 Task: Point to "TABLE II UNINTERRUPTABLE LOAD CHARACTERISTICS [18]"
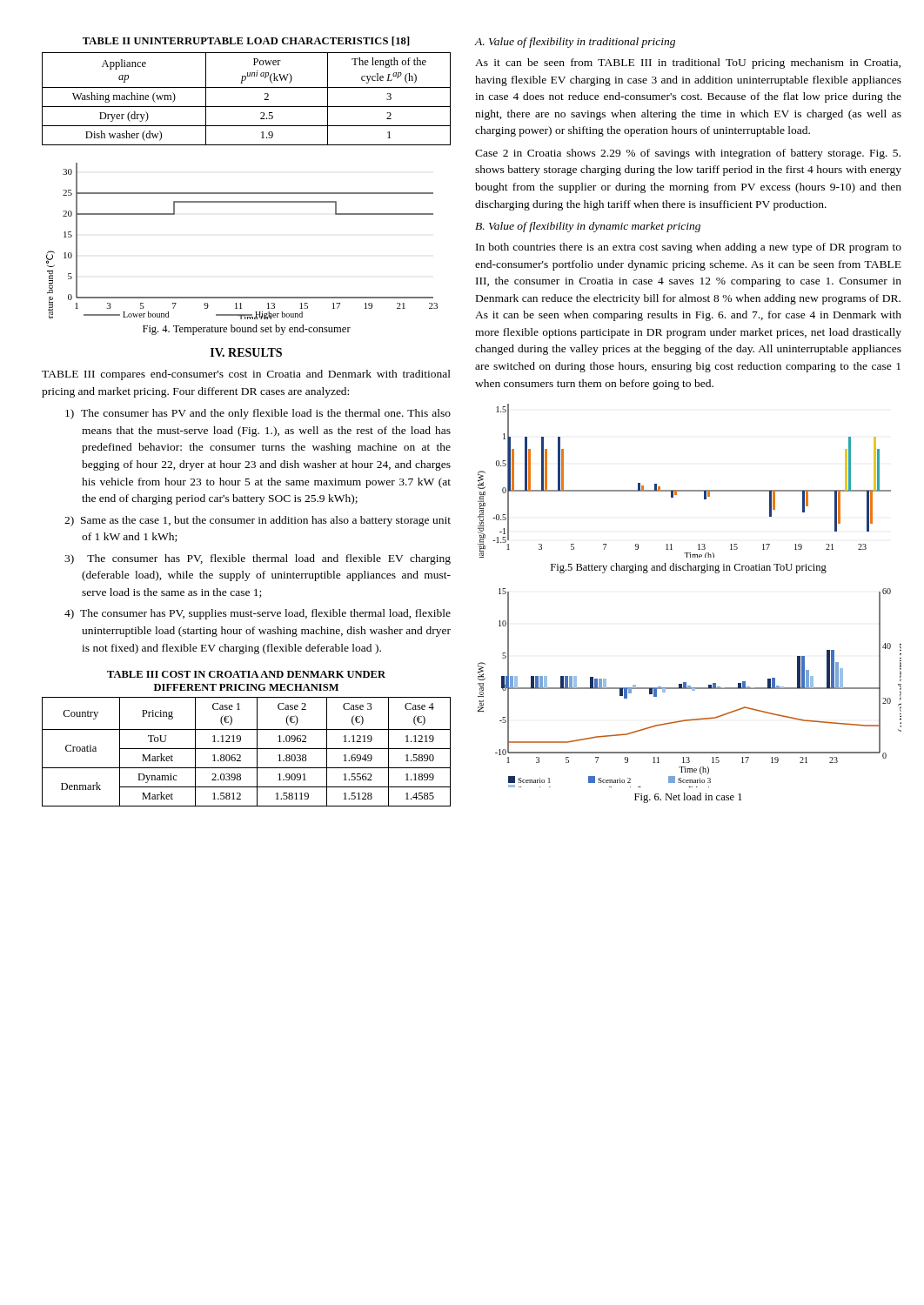246,41
